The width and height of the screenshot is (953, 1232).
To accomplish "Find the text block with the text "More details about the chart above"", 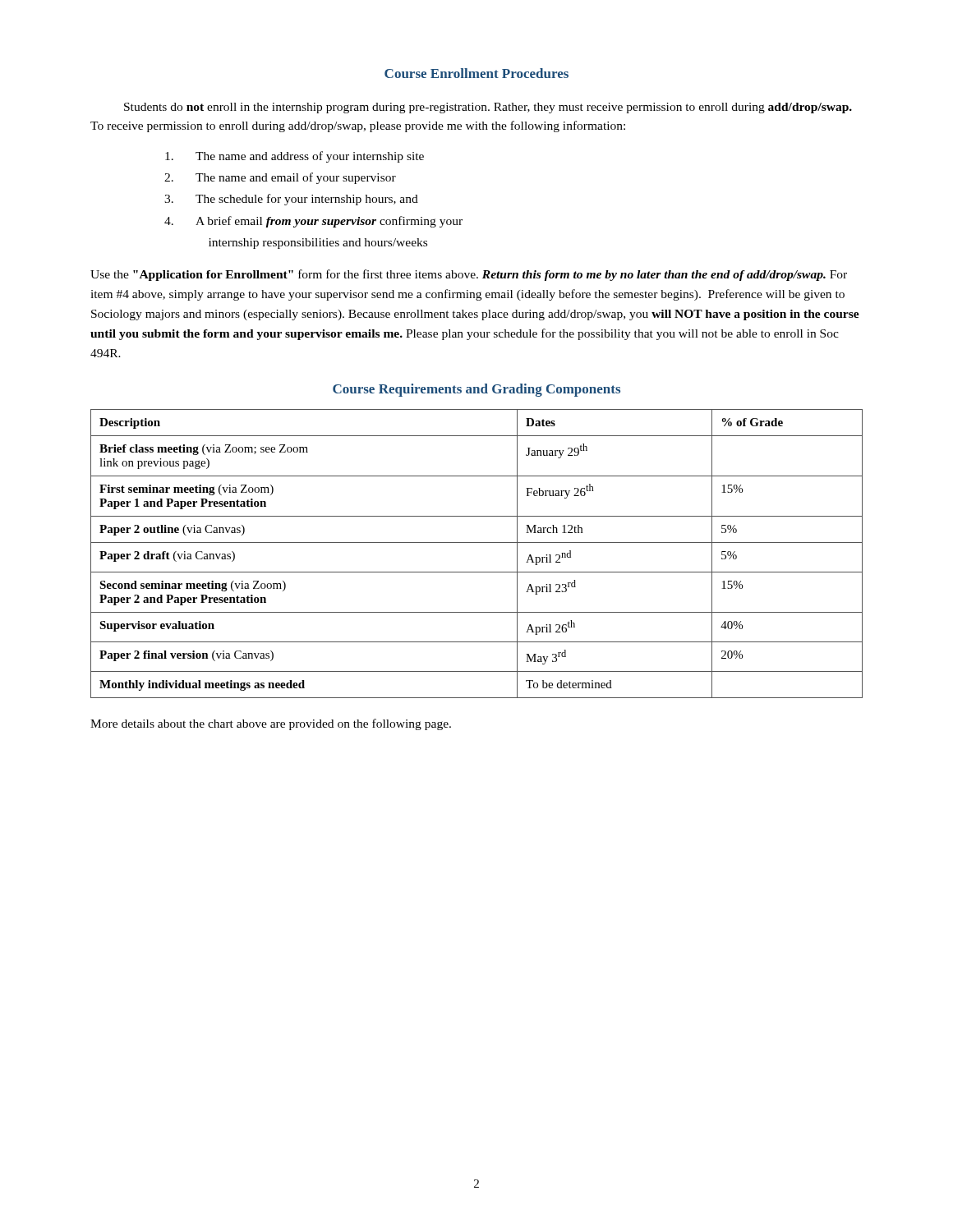I will [271, 723].
